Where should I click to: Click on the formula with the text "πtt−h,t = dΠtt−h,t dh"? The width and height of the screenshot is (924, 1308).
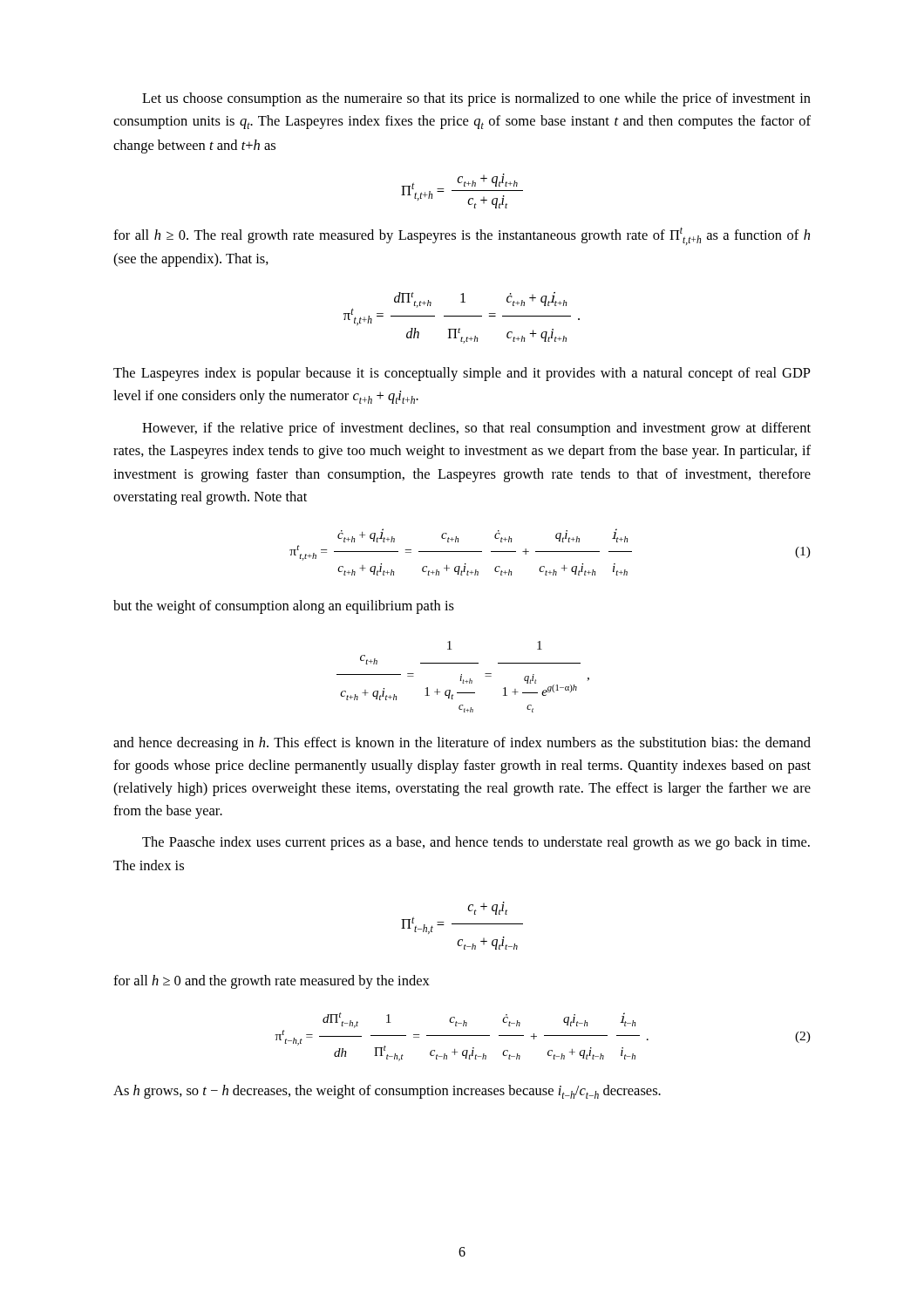tap(543, 1036)
